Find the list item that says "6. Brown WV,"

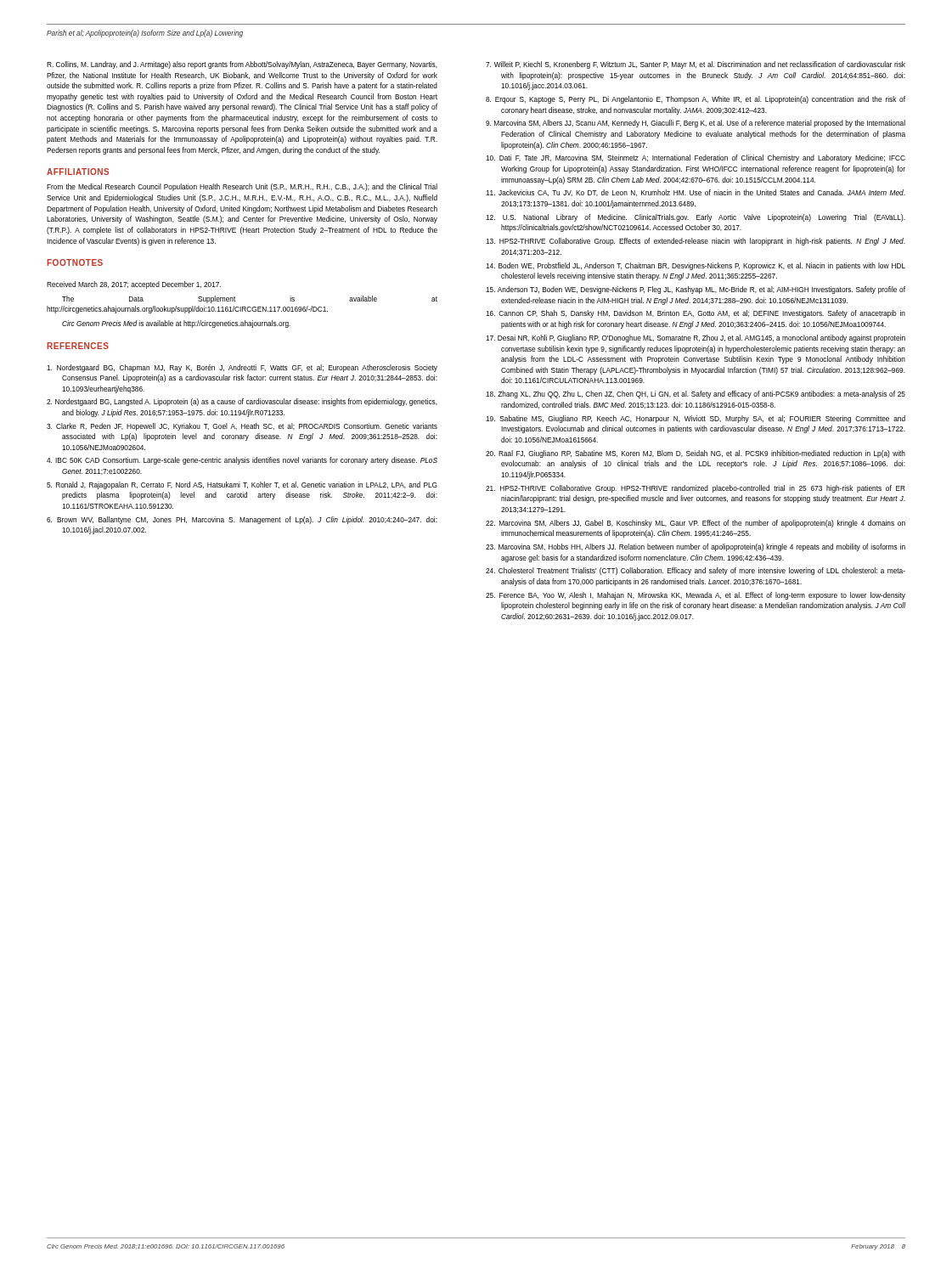pyautogui.click(x=242, y=525)
